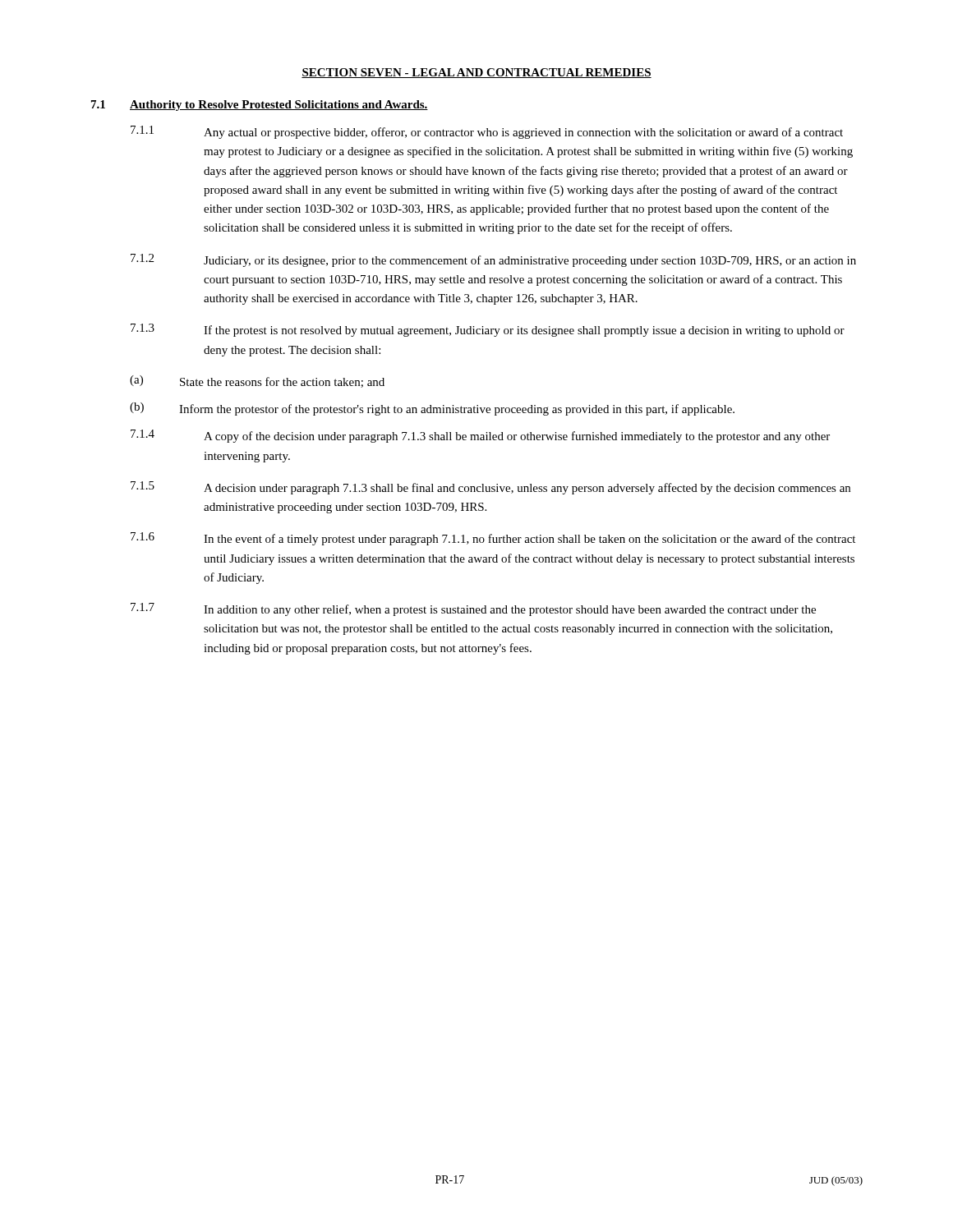Image resolution: width=953 pixels, height=1232 pixels.
Task: Locate the block starting "1.7 In addition to any other relief,"
Action: point(476,629)
